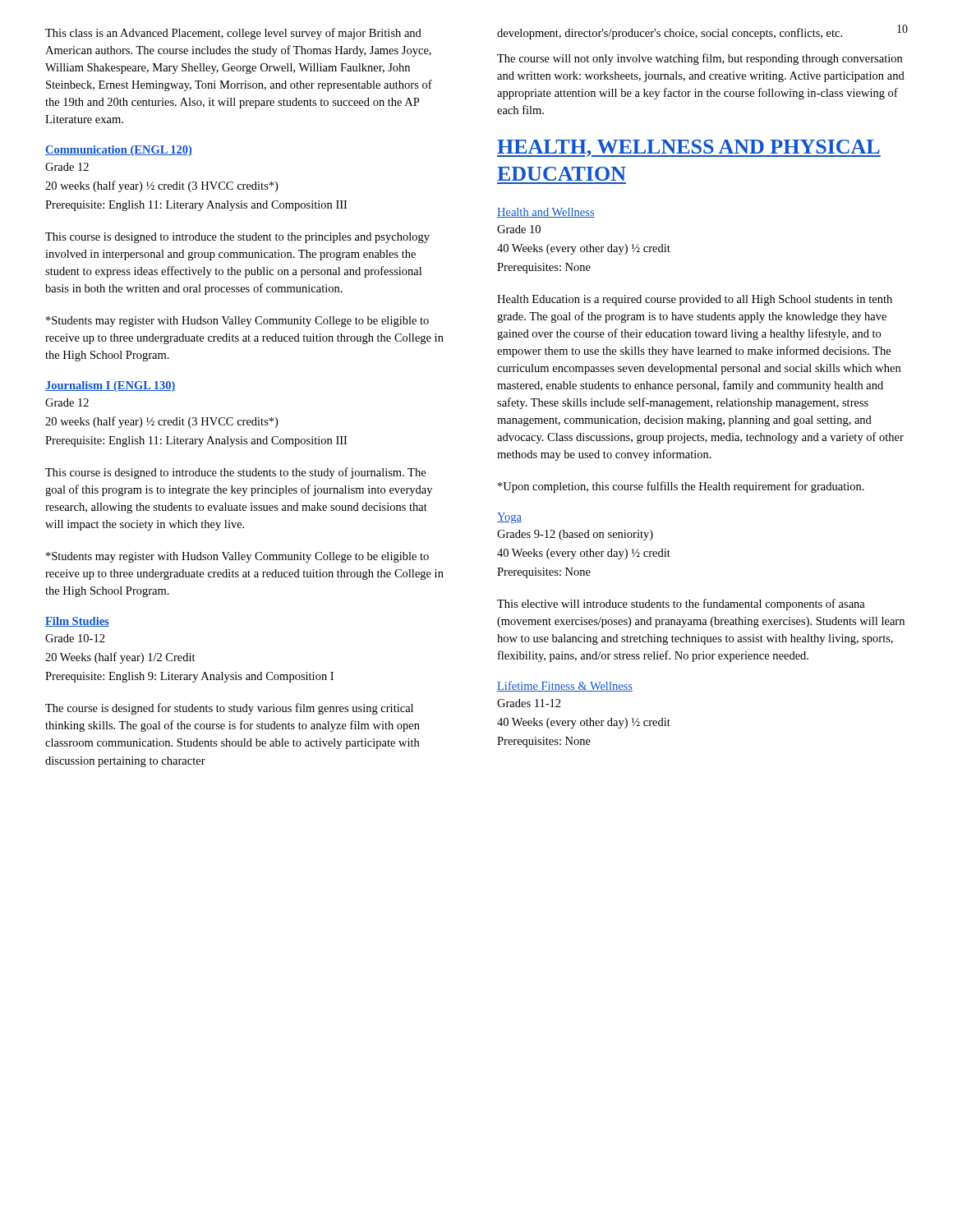Select the section header containing "Lifetime Fitness & Wellness"
The width and height of the screenshot is (953, 1232).
565,686
